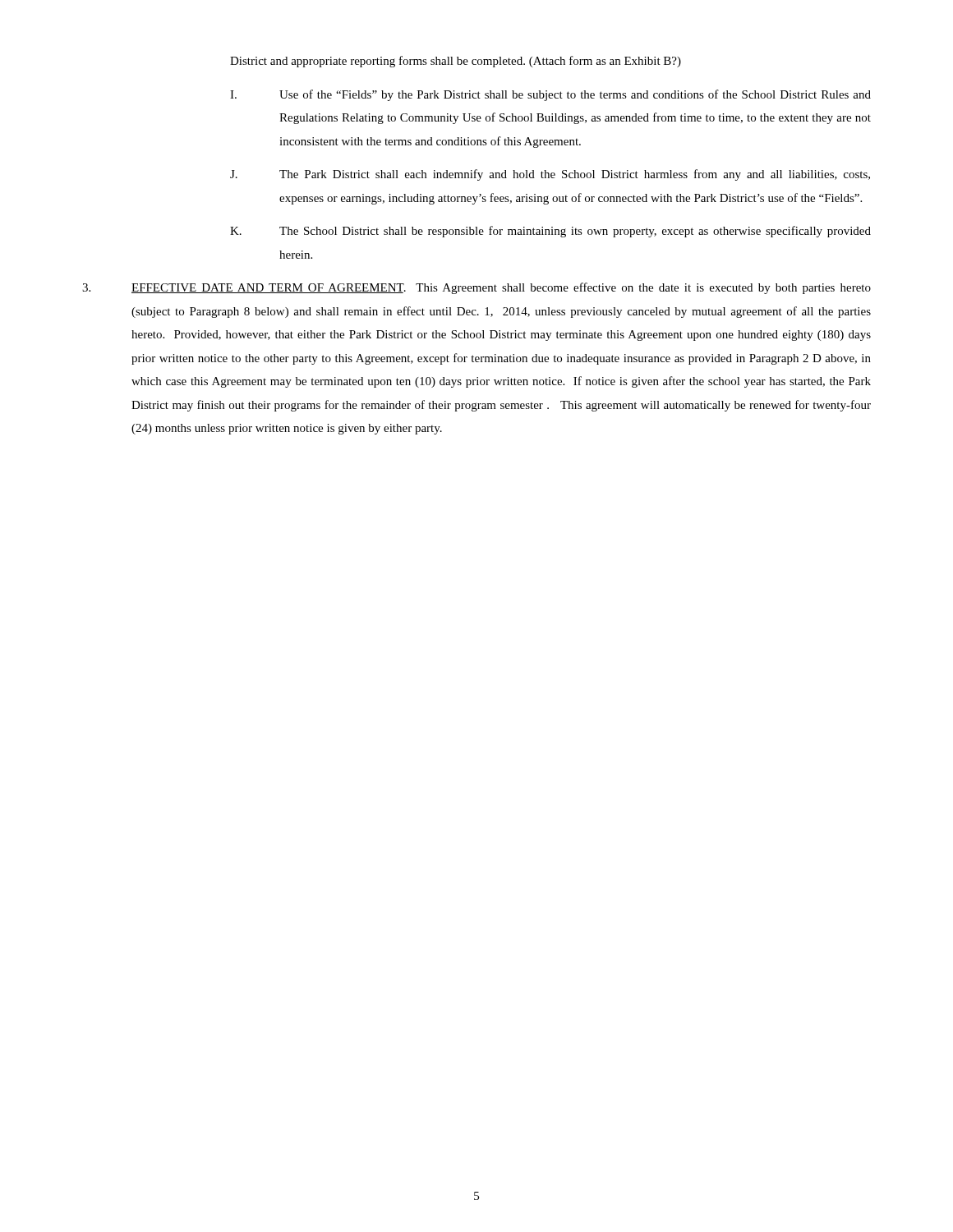The height and width of the screenshot is (1232, 953).
Task: Click on the passage starting "J. The Park District shall each"
Action: pos(550,186)
